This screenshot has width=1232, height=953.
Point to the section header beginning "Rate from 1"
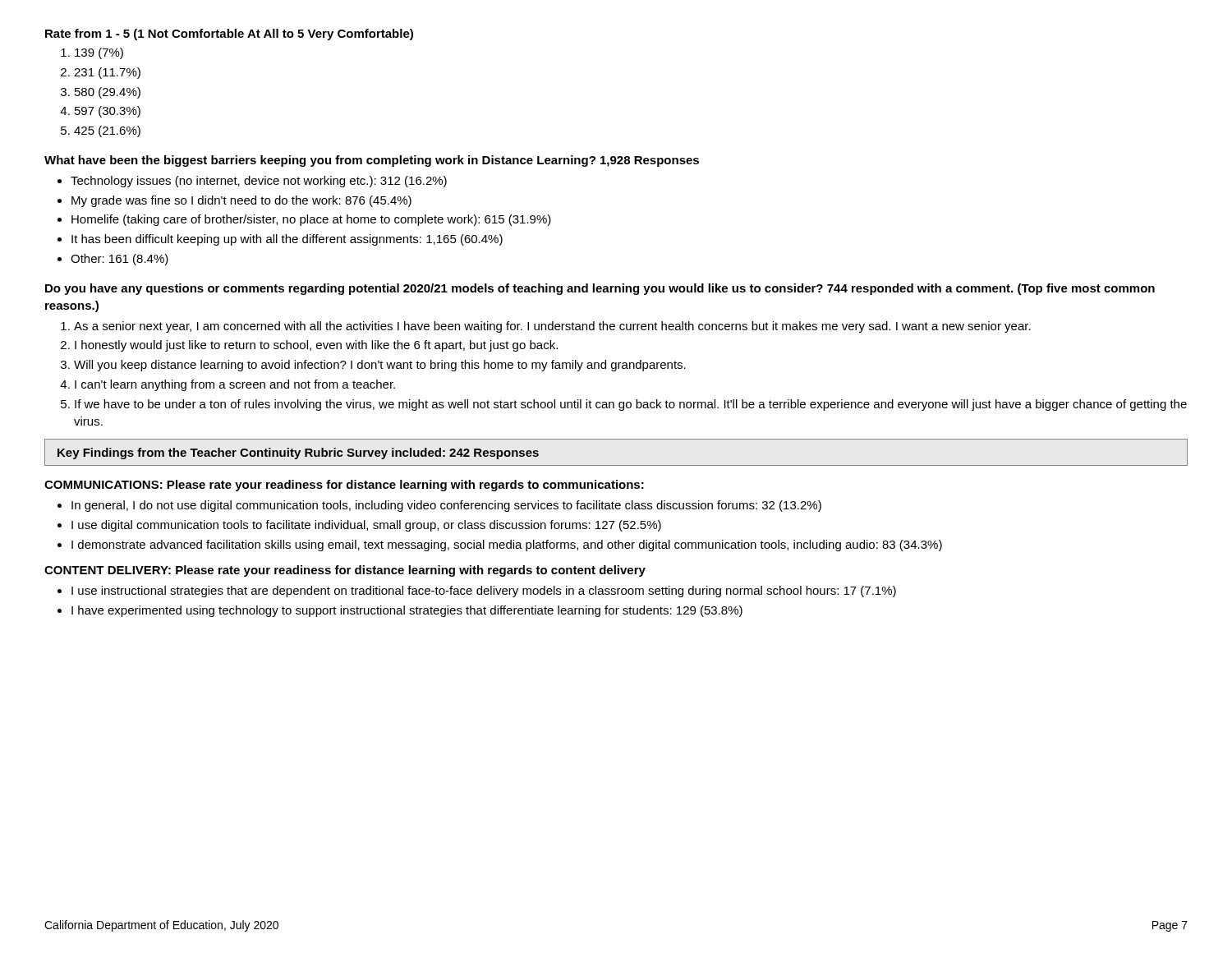[229, 33]
